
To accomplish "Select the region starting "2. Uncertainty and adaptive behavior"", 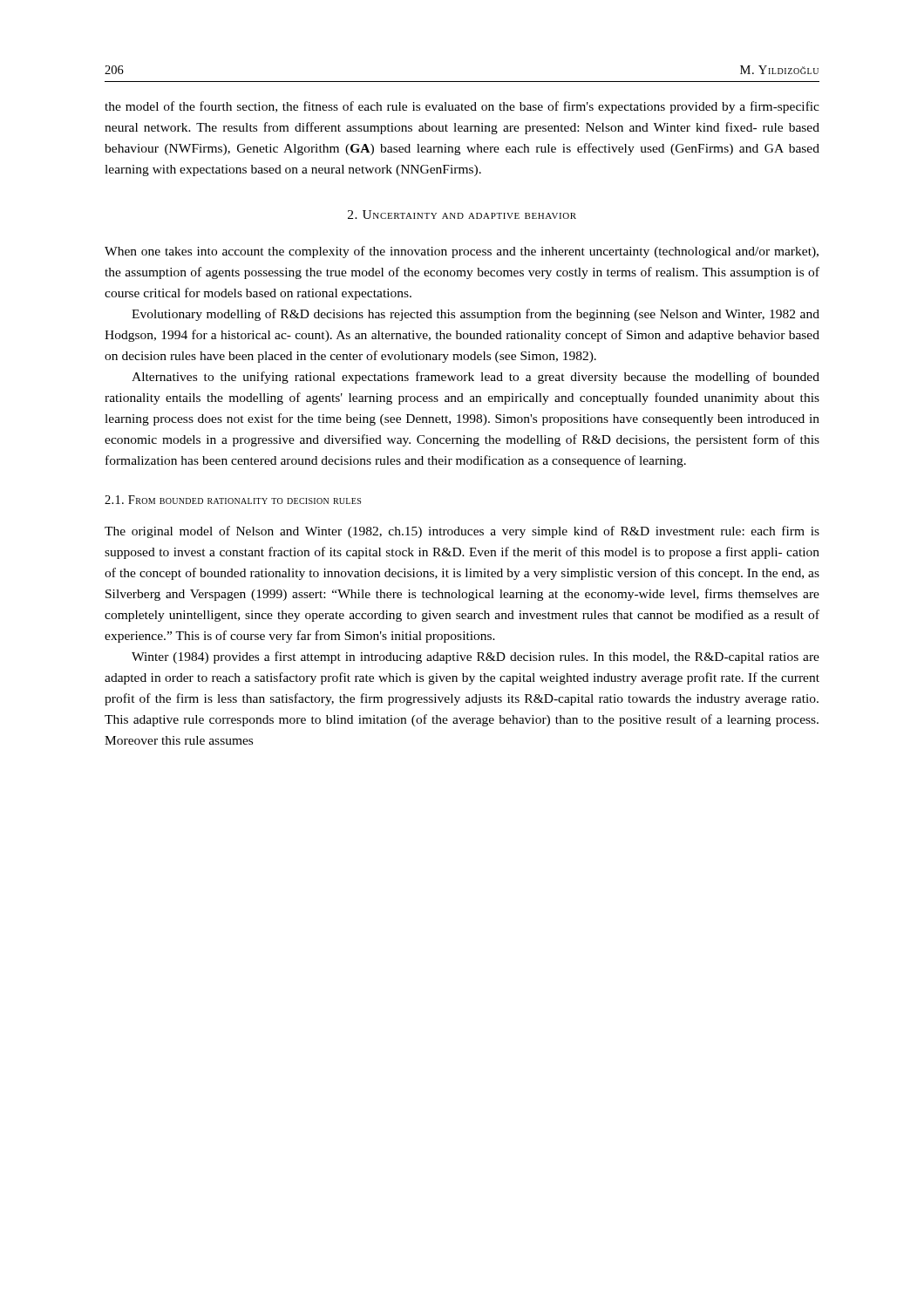I will (x=462, y=215).
